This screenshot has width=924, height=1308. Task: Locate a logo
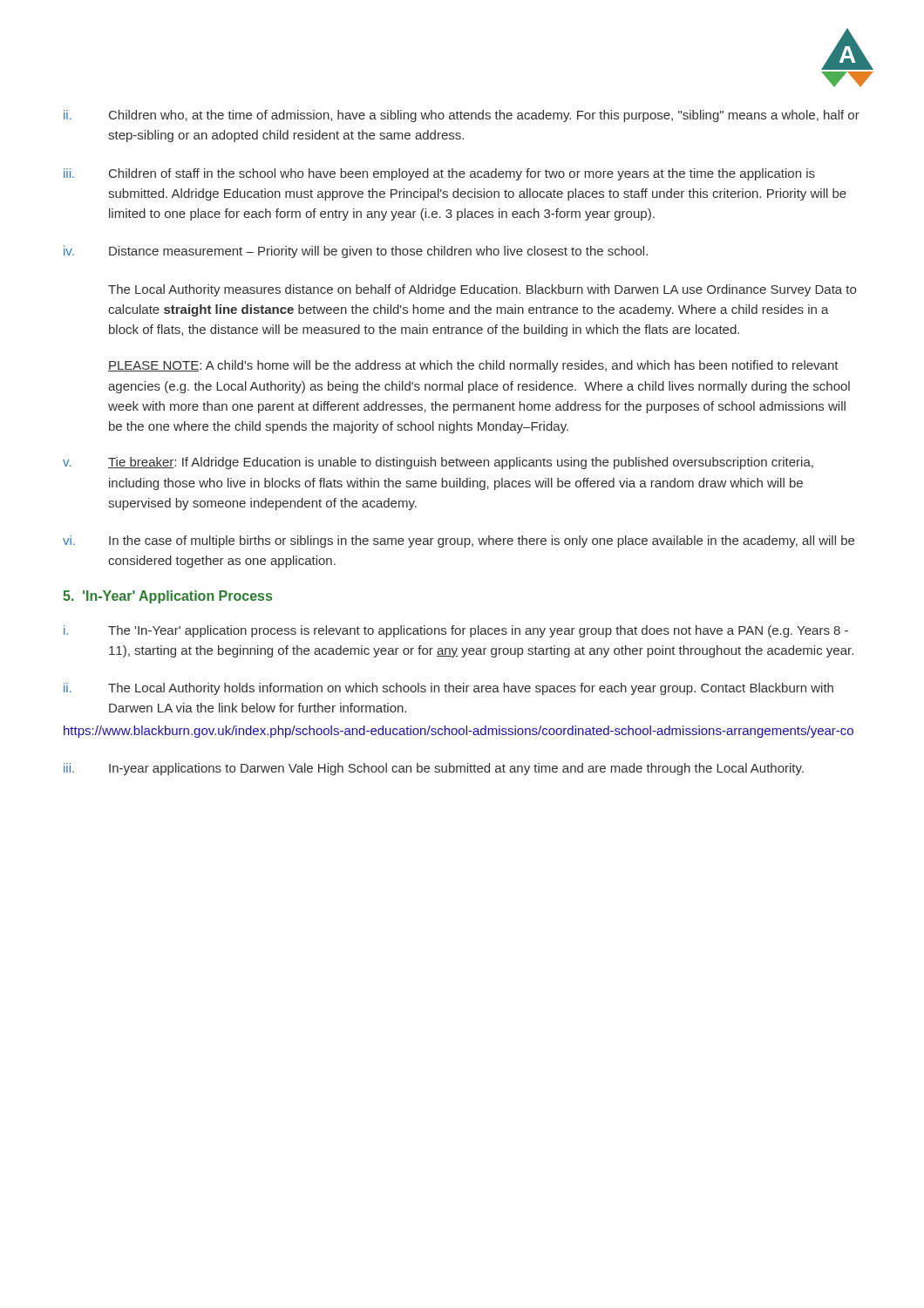(x=847, y=56)
